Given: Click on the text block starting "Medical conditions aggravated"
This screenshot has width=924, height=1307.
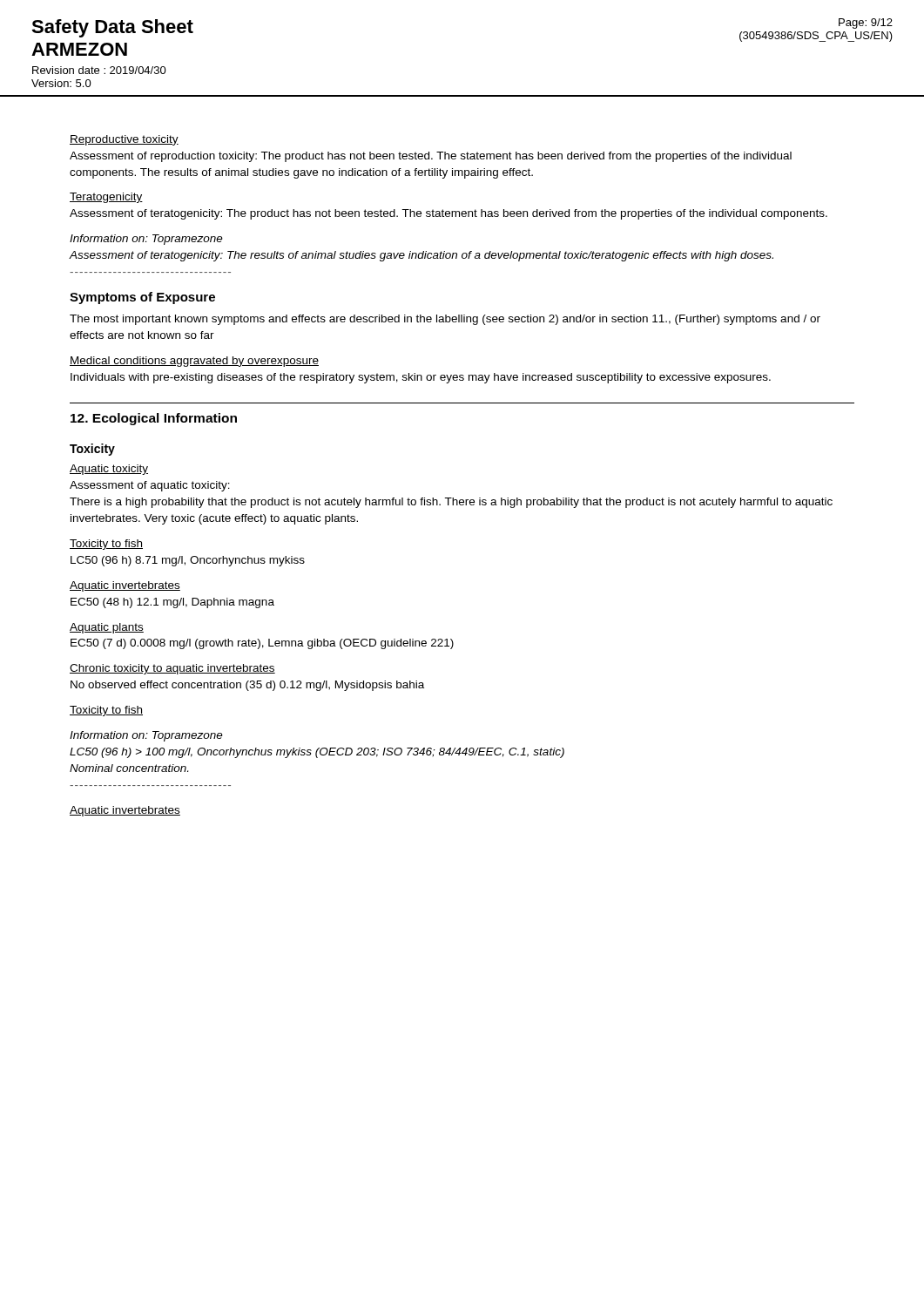Looking at the screenshot, I should click(462, 369).
